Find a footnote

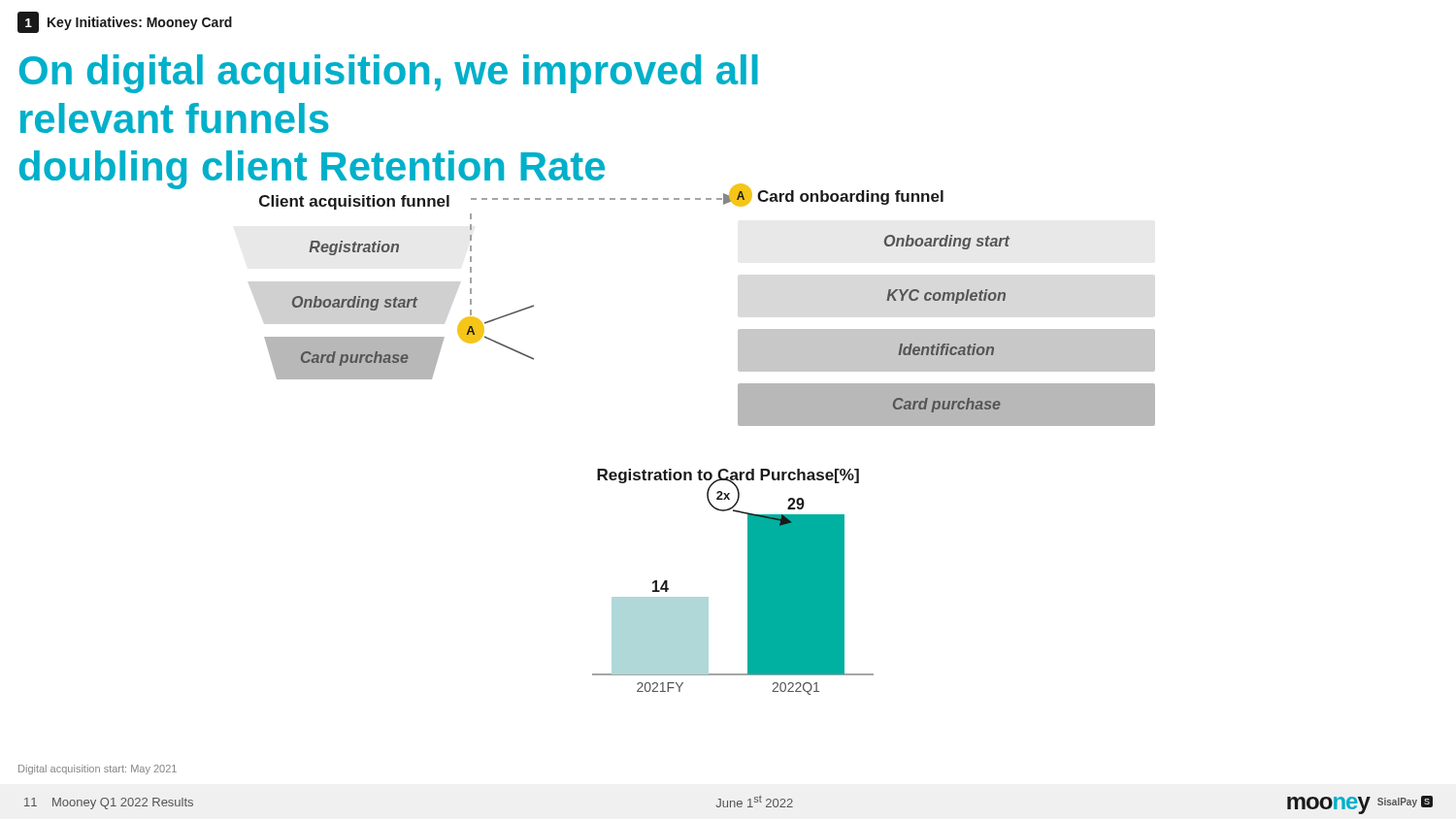click(x=97, y=769)
